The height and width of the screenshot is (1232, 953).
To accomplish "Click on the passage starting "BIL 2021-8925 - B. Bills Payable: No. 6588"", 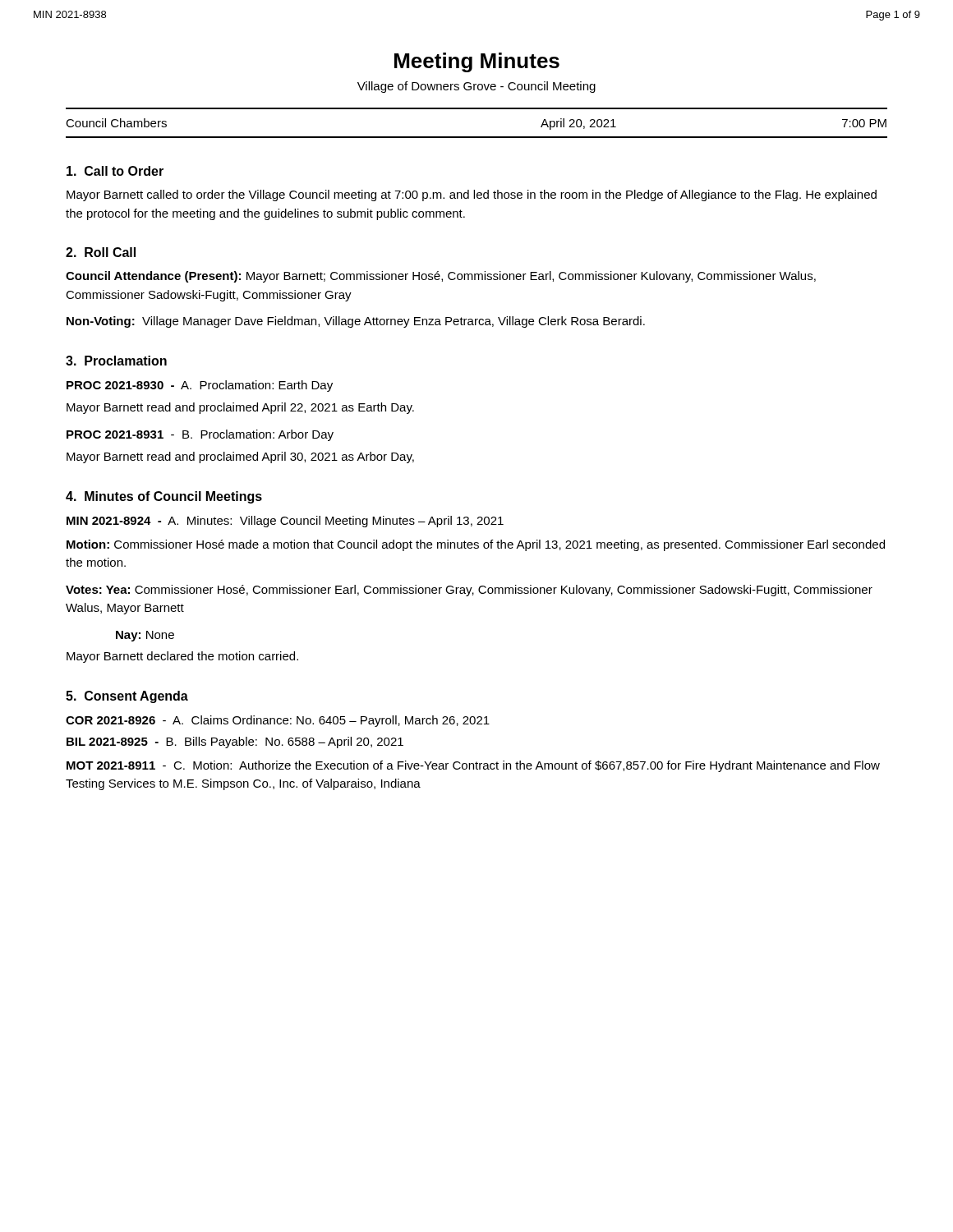I will point(235,741).
